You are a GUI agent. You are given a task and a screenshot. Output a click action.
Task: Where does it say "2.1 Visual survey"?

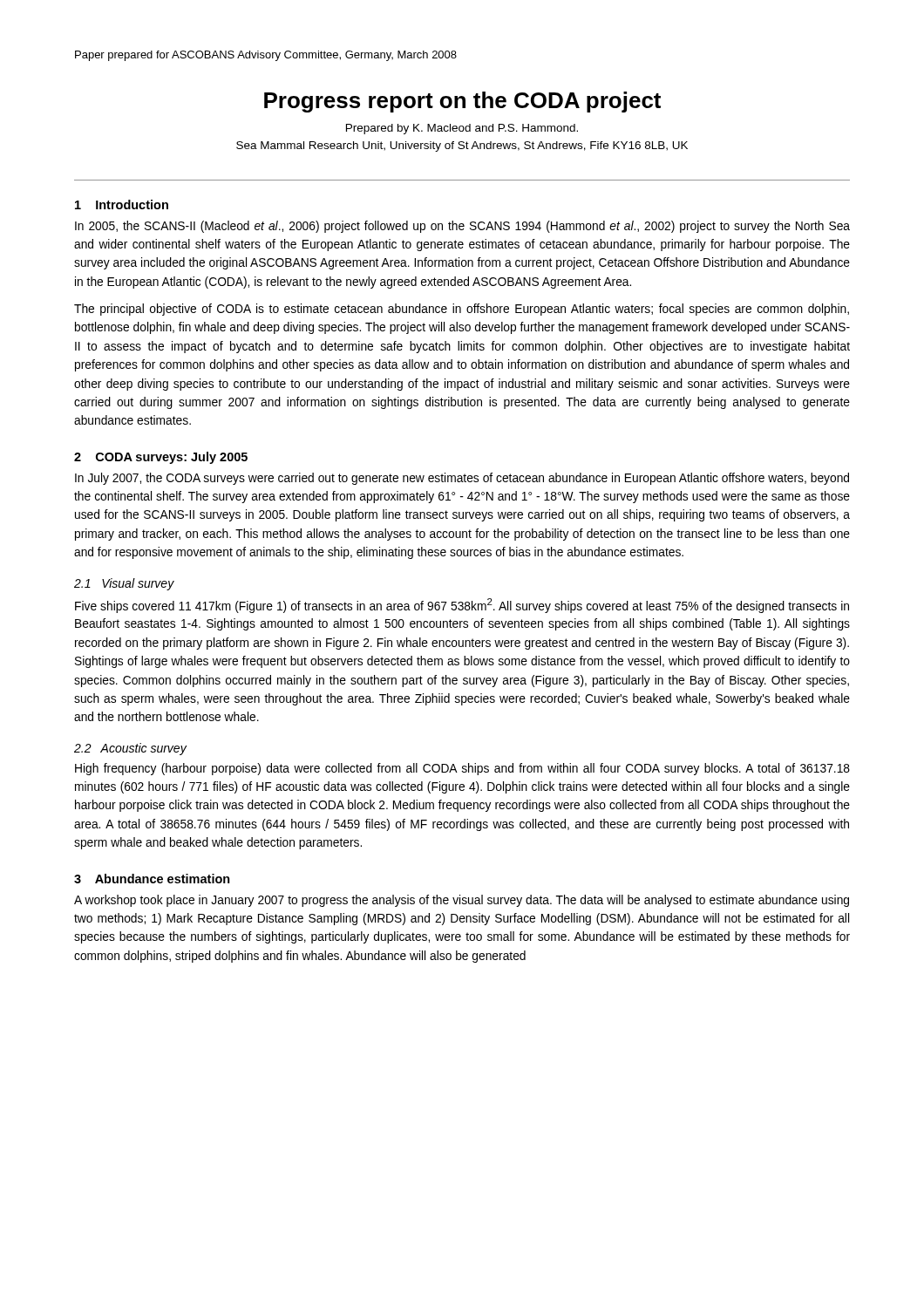click(124, 583)
